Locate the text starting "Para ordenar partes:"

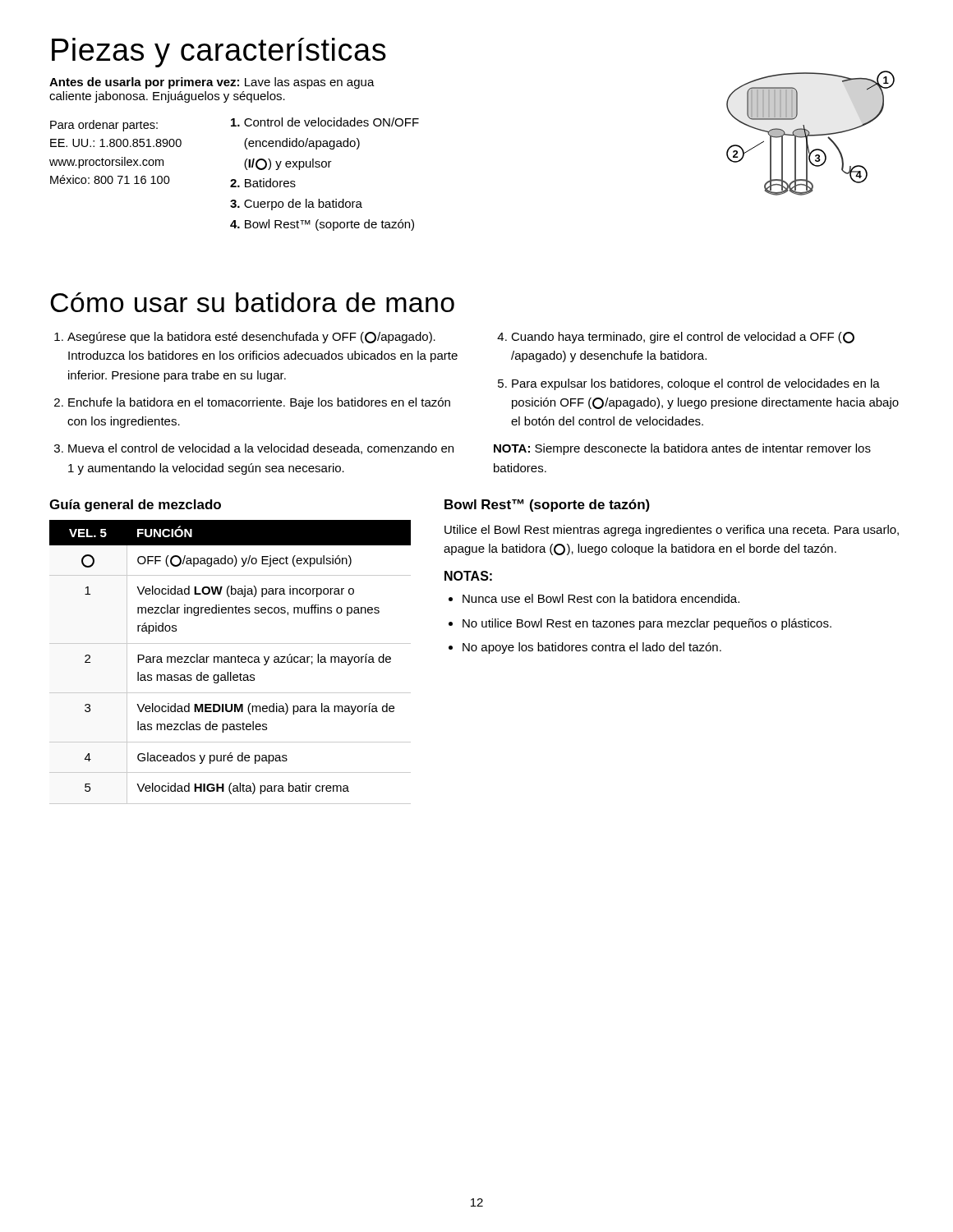click(116, 153)
